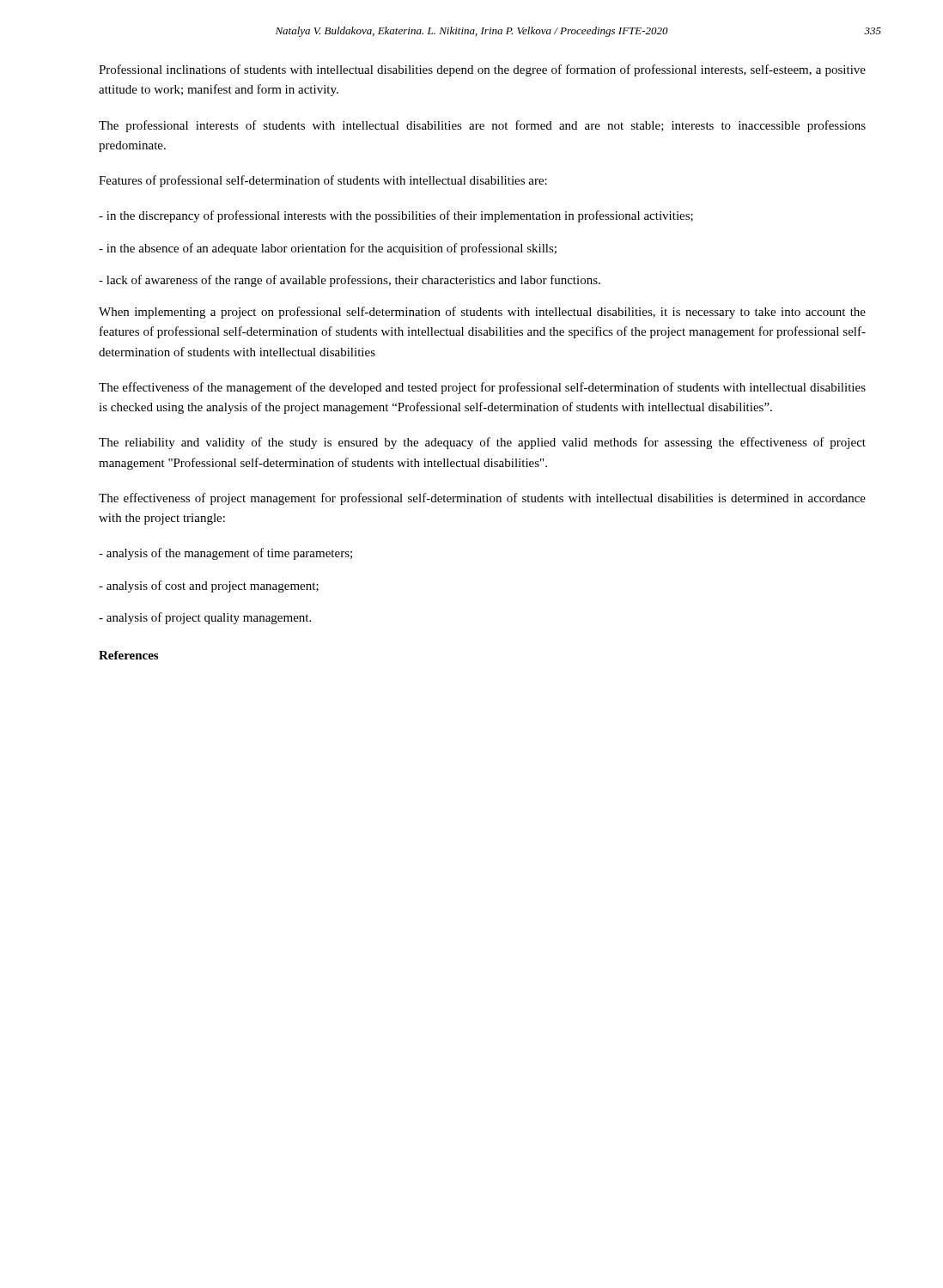Find the text block starting "lack of awareness"
This screenshot has width=943, height=1288.
pos(350,280)
